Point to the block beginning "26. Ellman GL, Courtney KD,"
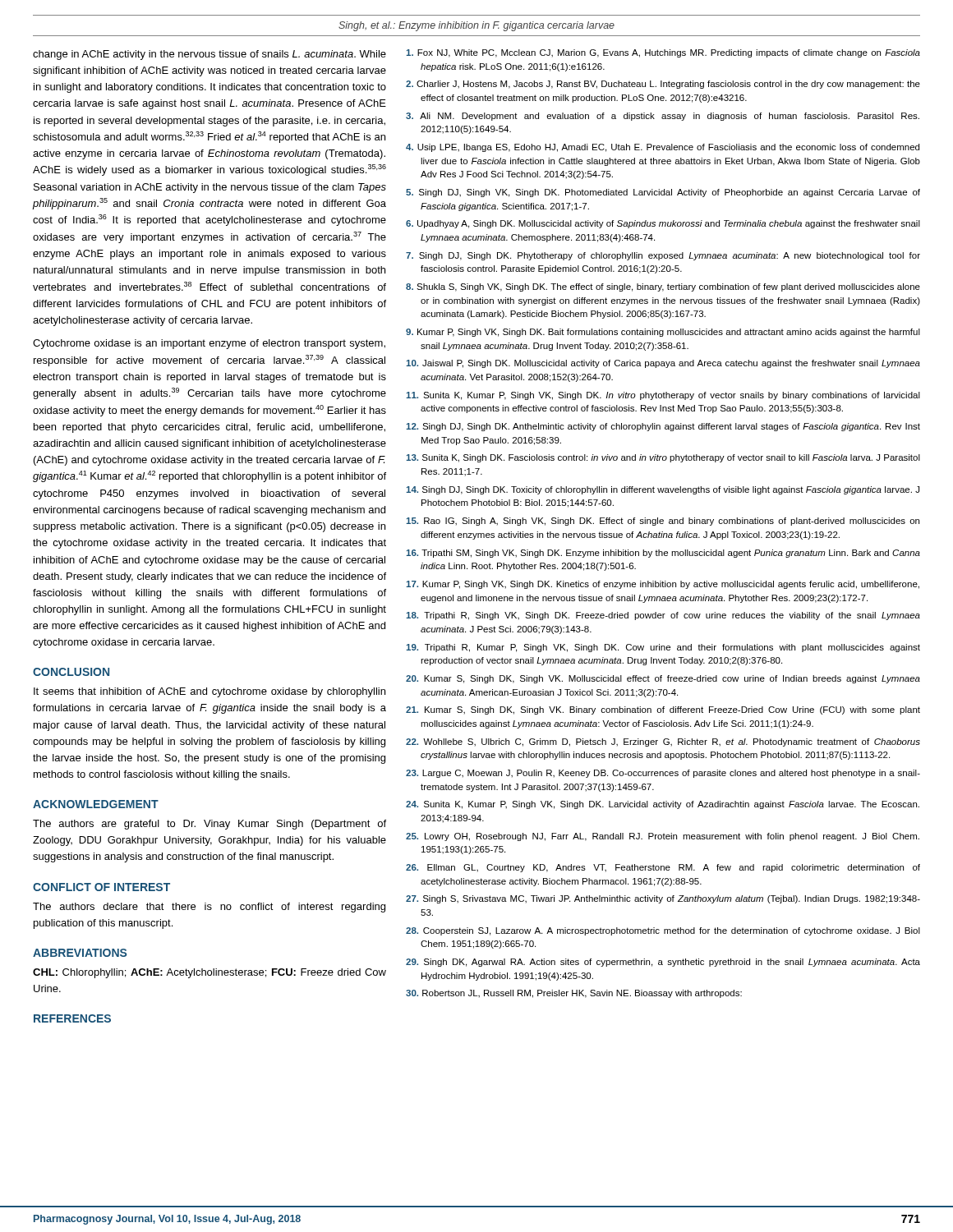953x1232 pixels. 663,874
